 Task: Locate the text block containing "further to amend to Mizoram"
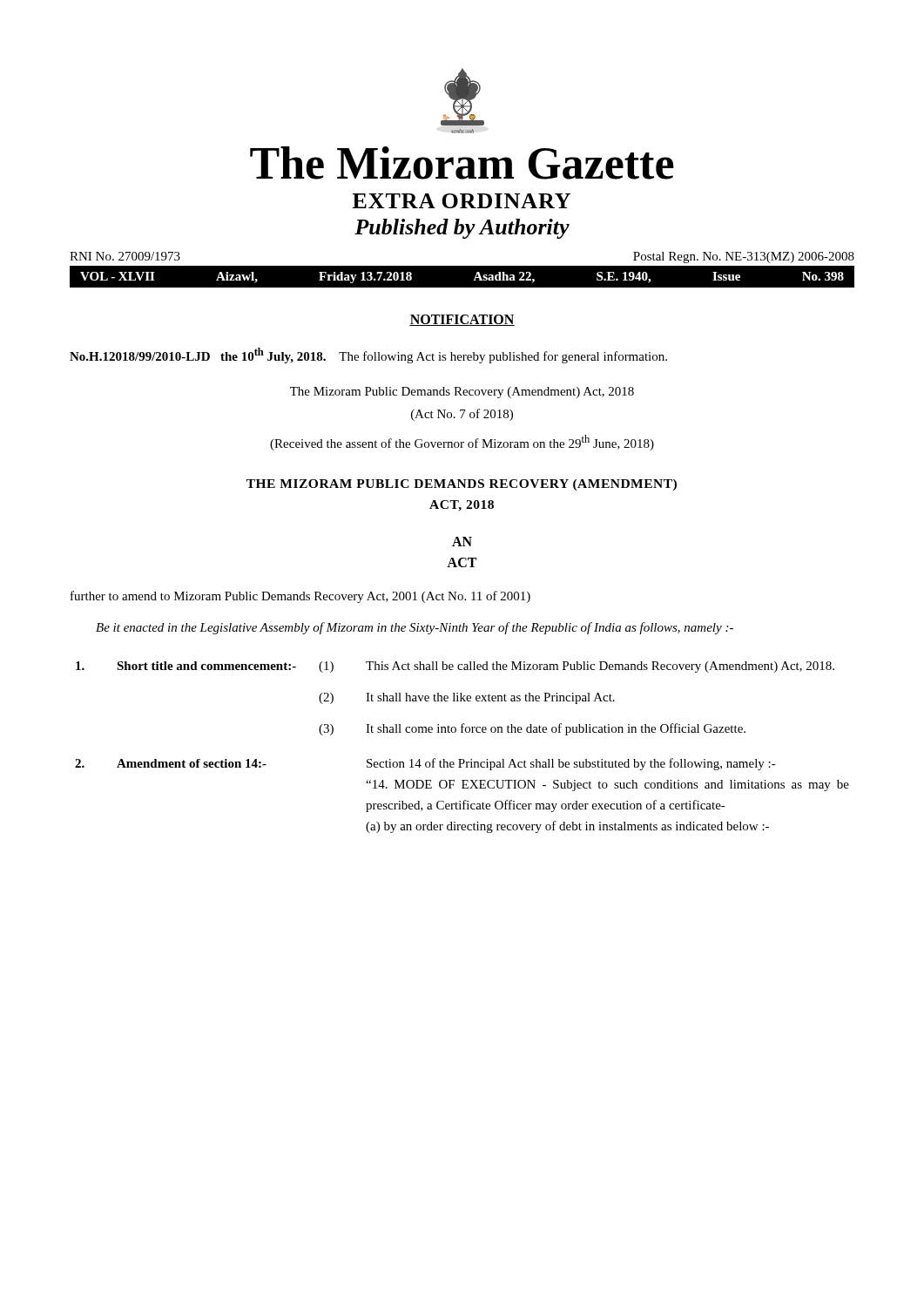[300, 596]
